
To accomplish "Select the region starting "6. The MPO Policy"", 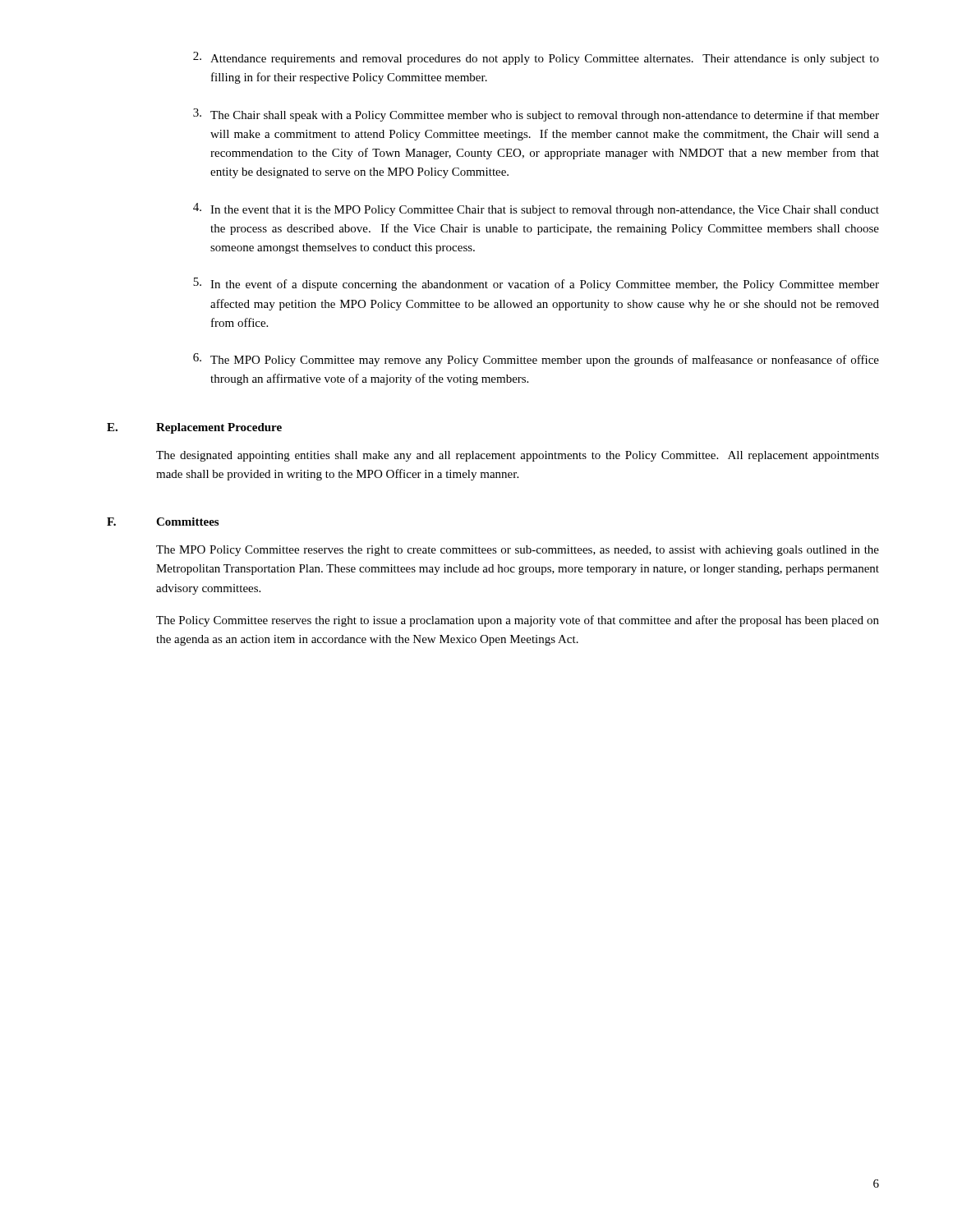I will click(526, 370).
